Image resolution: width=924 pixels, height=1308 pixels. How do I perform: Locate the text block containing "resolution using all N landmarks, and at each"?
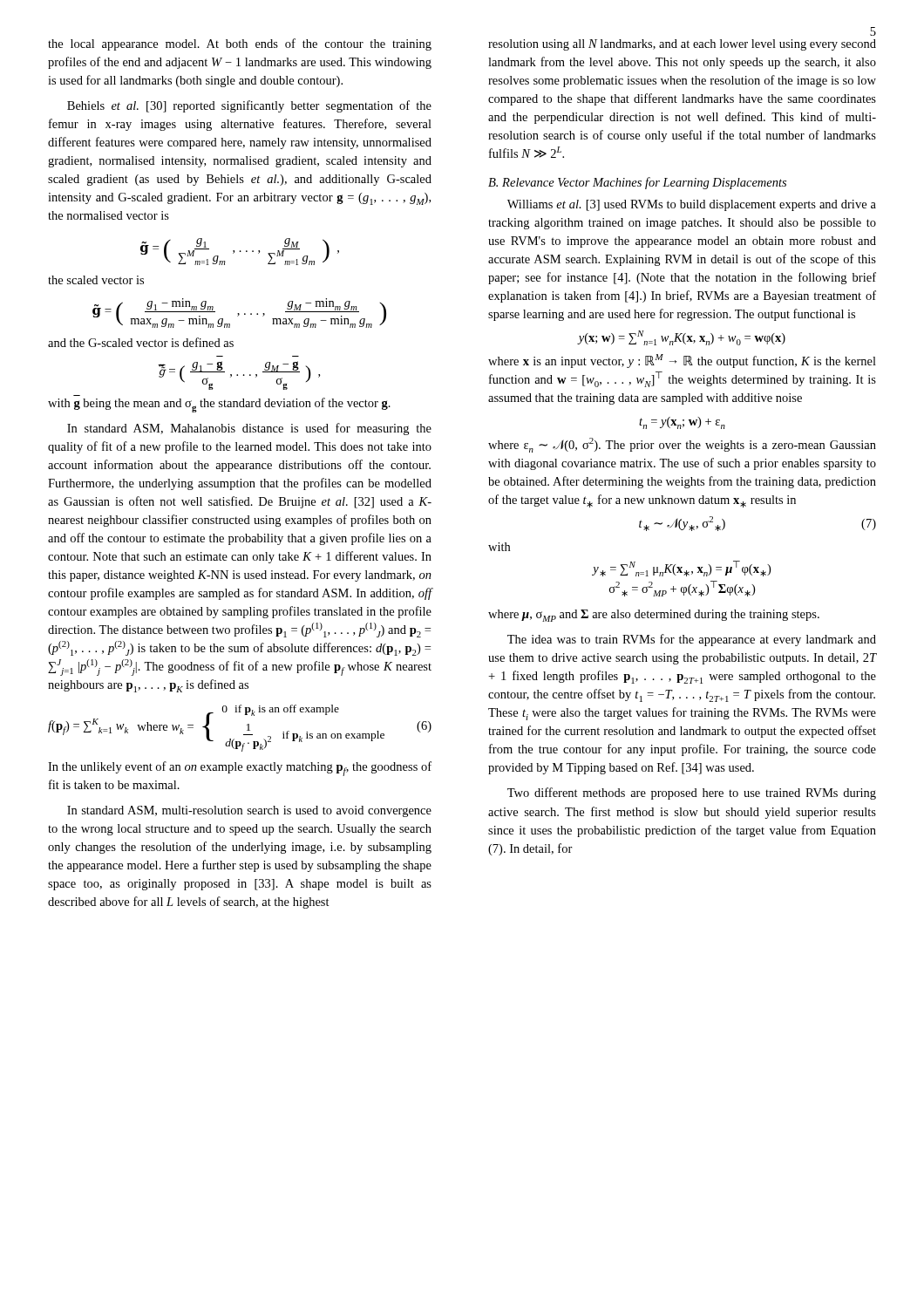682,99
